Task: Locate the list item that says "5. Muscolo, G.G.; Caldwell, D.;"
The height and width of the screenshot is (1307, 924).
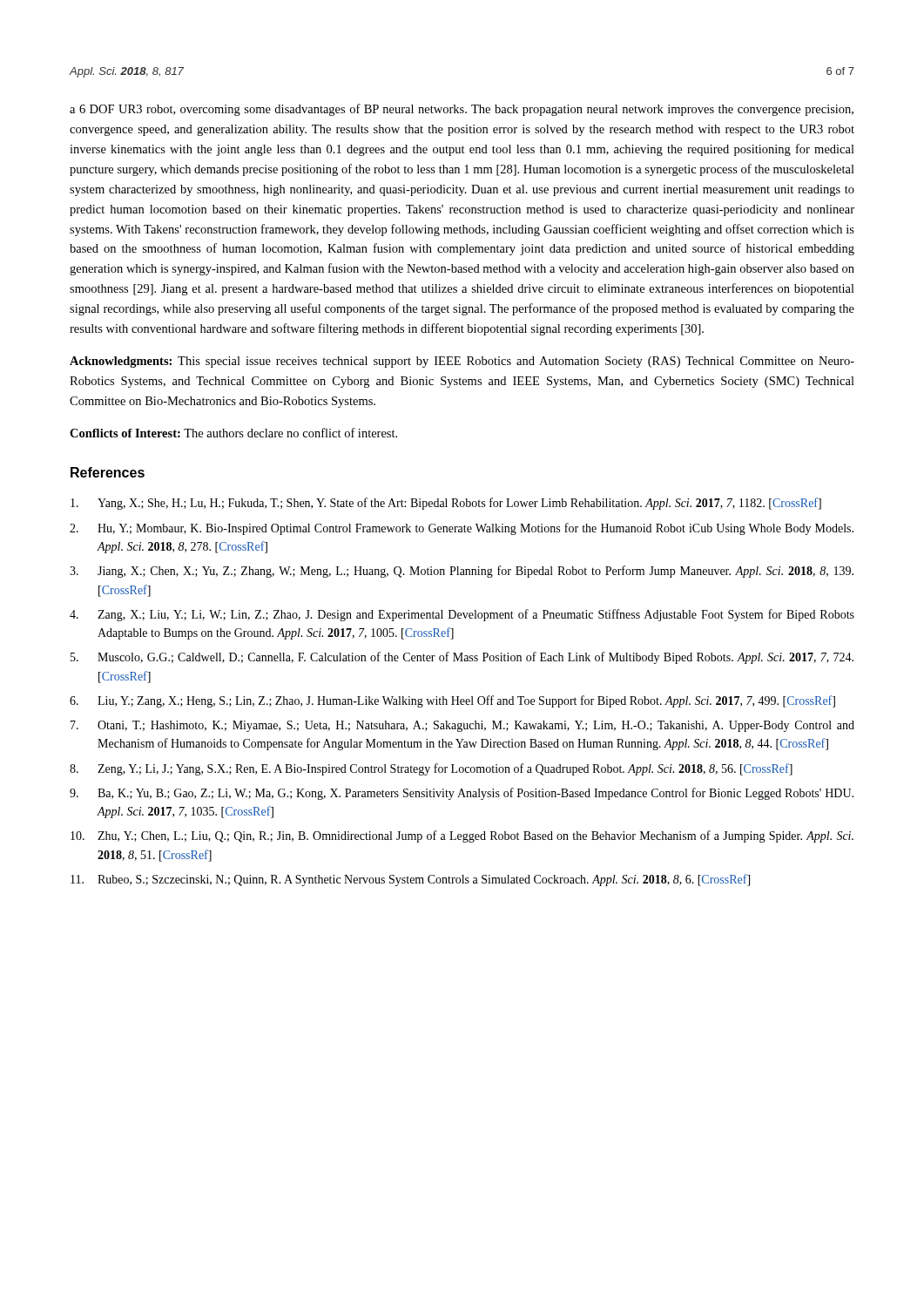Action: pos(462,667)
